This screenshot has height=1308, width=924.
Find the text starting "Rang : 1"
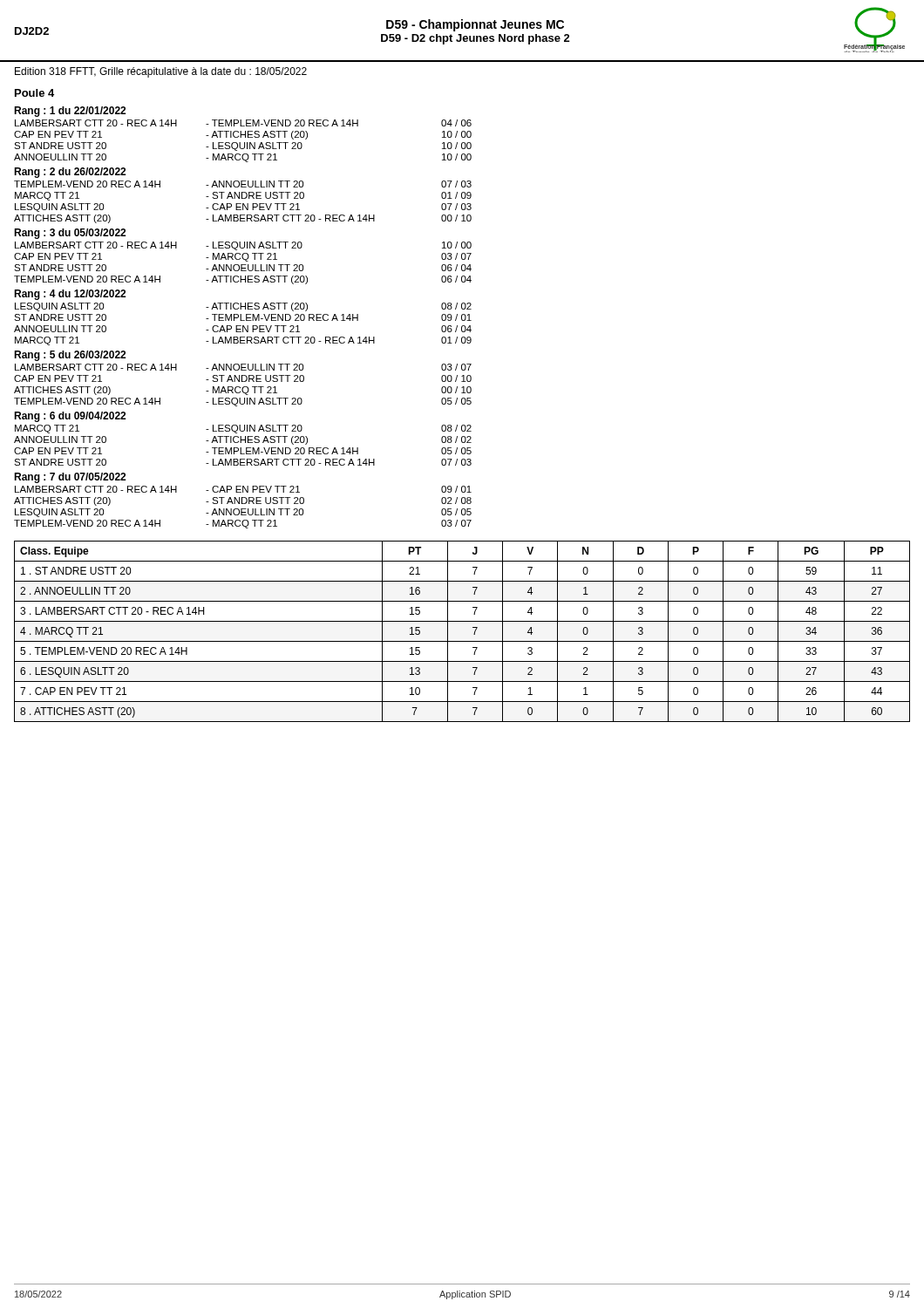(x=462, y=133)
